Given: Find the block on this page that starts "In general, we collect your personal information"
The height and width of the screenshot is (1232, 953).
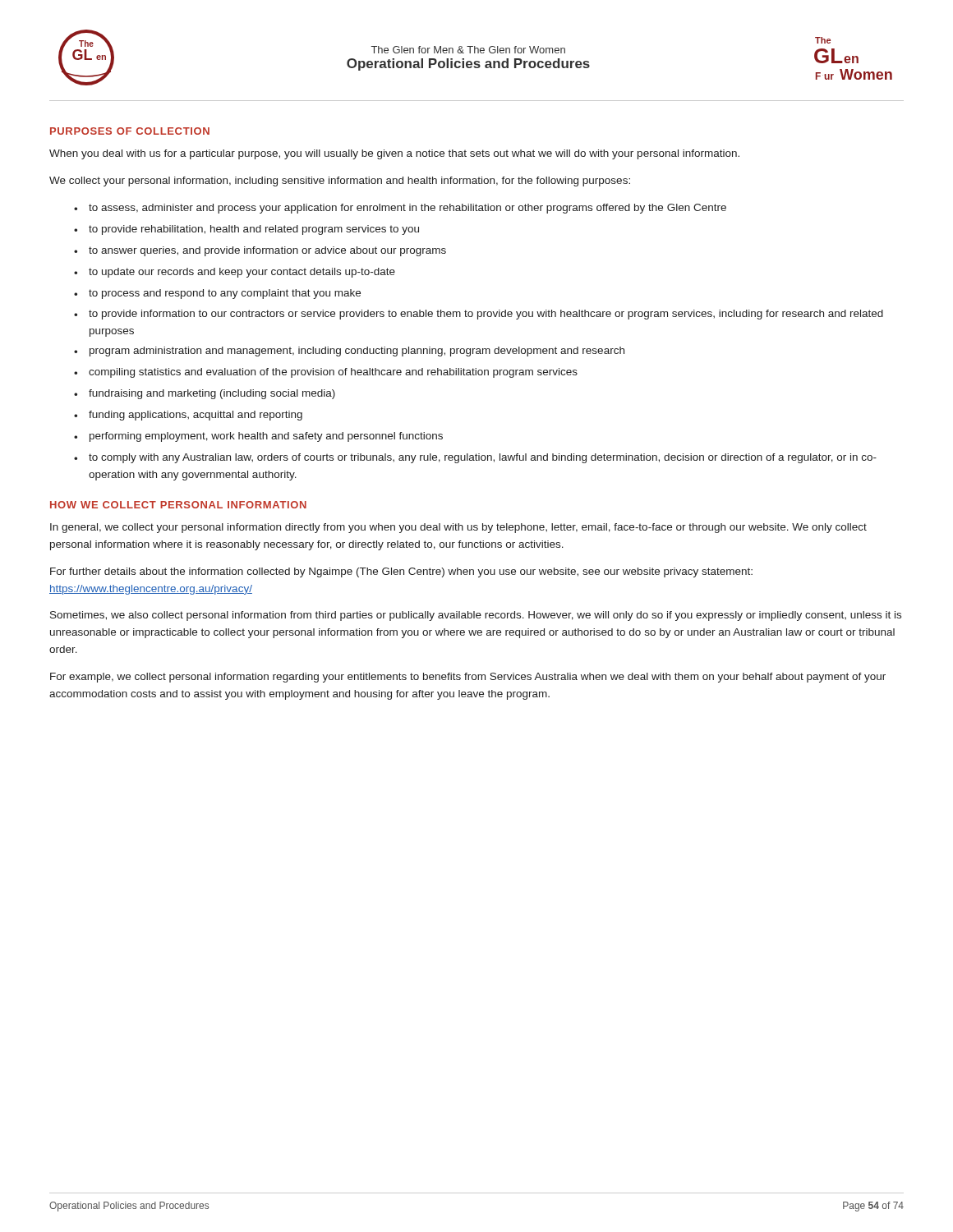Looking at the screenshot, I should (458, 535).
